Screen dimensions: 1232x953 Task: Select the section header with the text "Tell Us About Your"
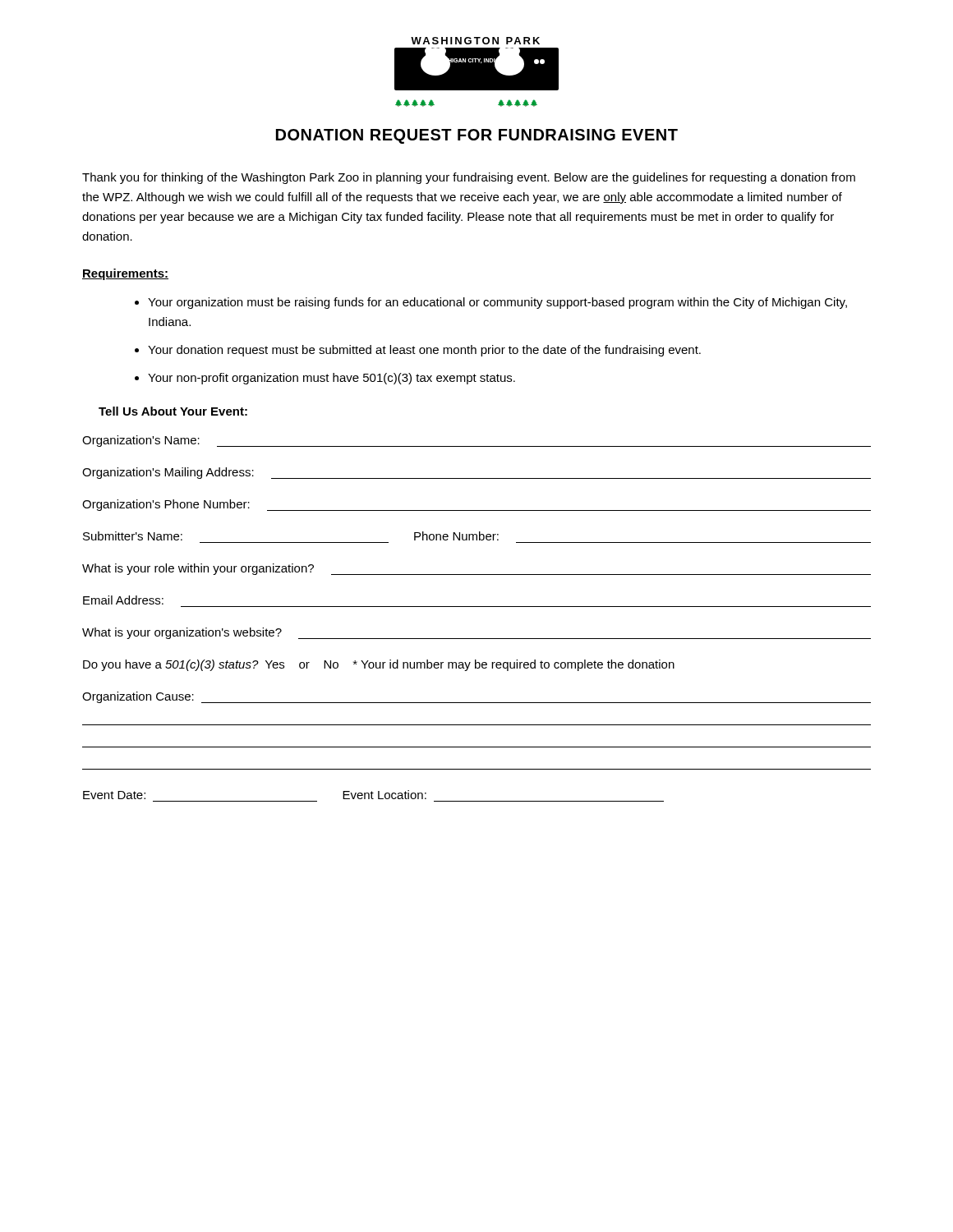tap(173, 411)
